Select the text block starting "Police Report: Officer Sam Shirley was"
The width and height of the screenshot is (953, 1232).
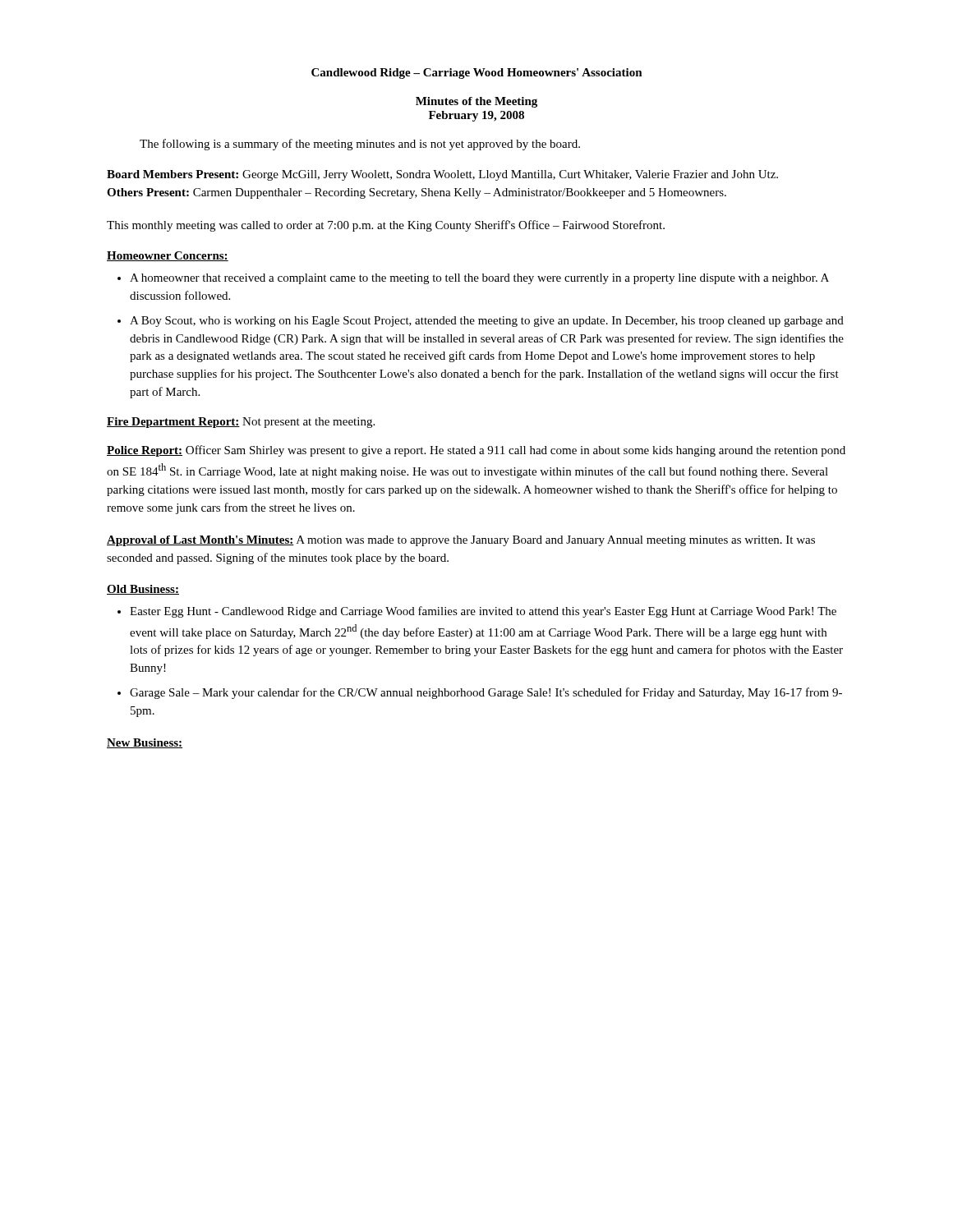tap(476, 479)
